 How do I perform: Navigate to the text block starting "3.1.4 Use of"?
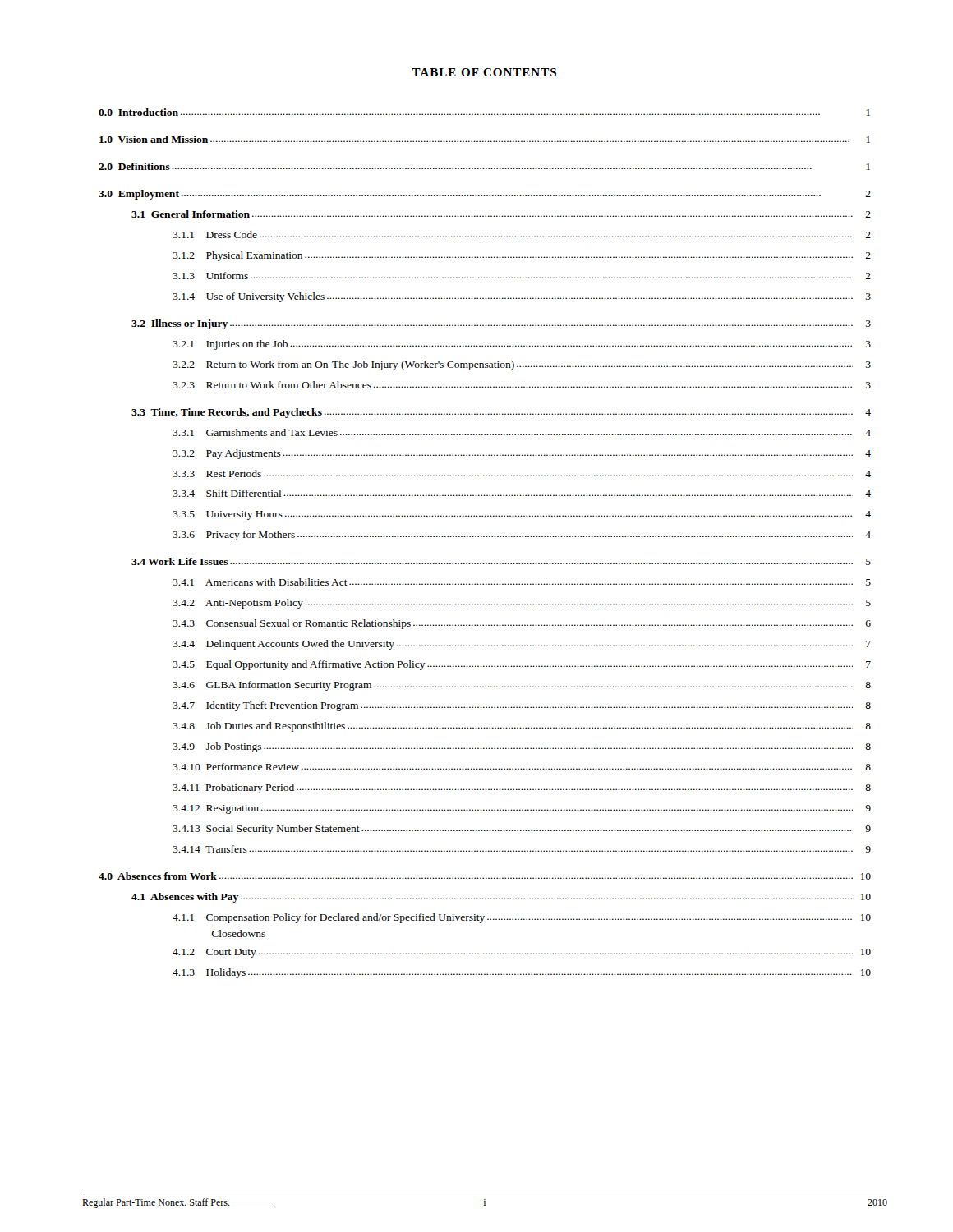[x=485, y=297]
